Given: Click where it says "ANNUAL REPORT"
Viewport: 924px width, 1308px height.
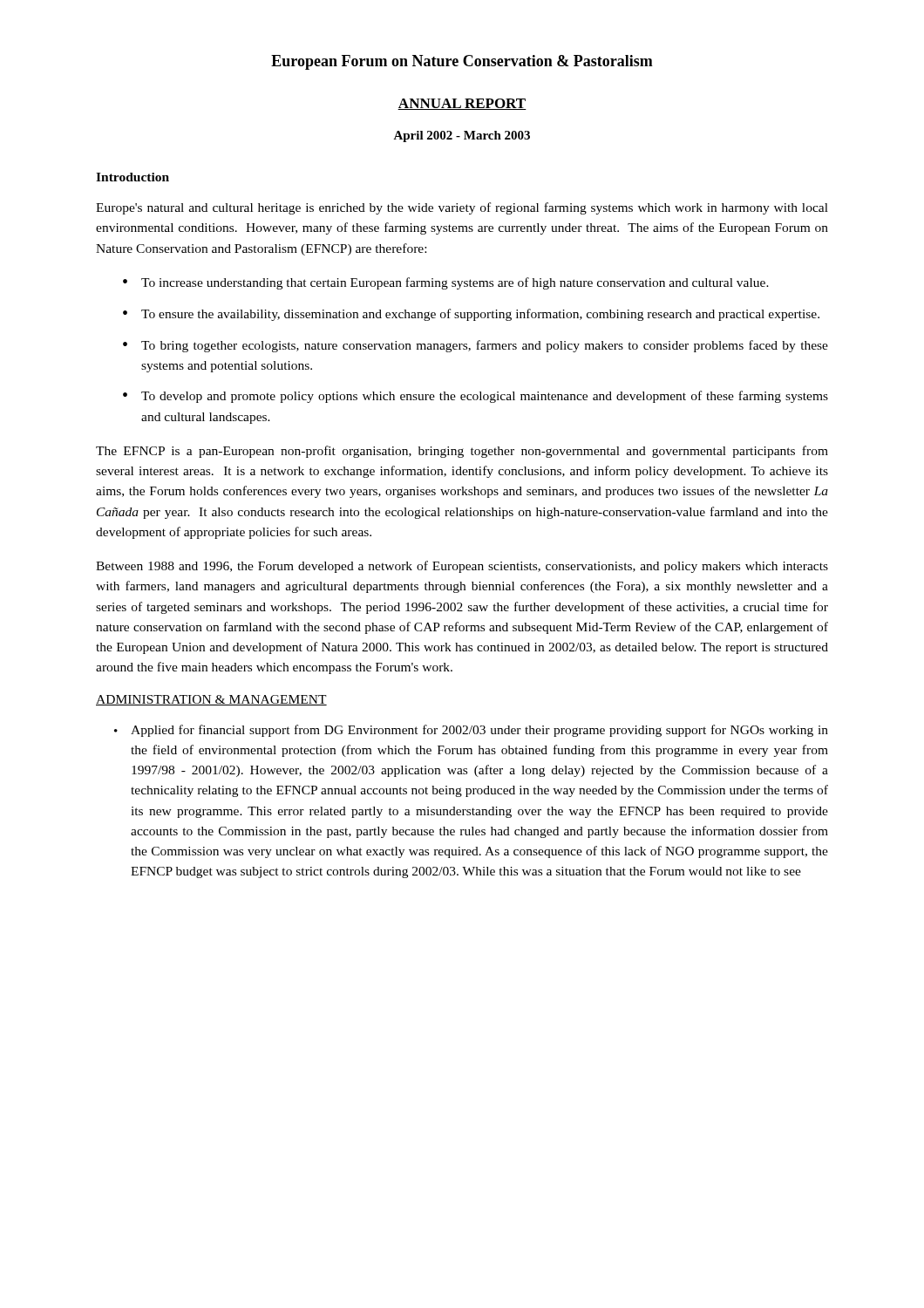Looking at the screenshot, I should [462, 103].
